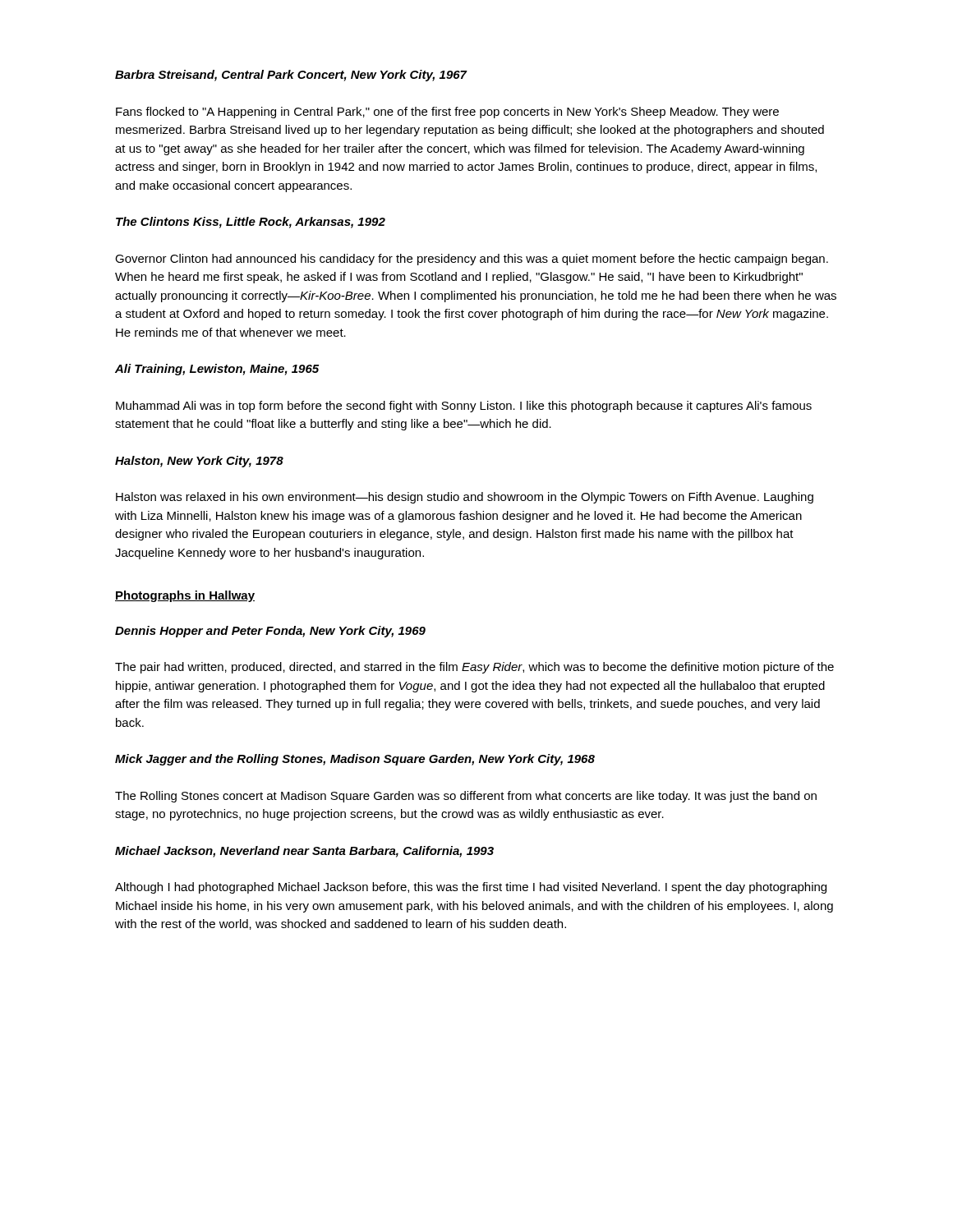Image resolution: width=953 pixels, height=1232 pixels.
Task: Find the text block that reads "The Rolling Stones concert at Madison Square Garden"
Action: [x=466, y=804]
